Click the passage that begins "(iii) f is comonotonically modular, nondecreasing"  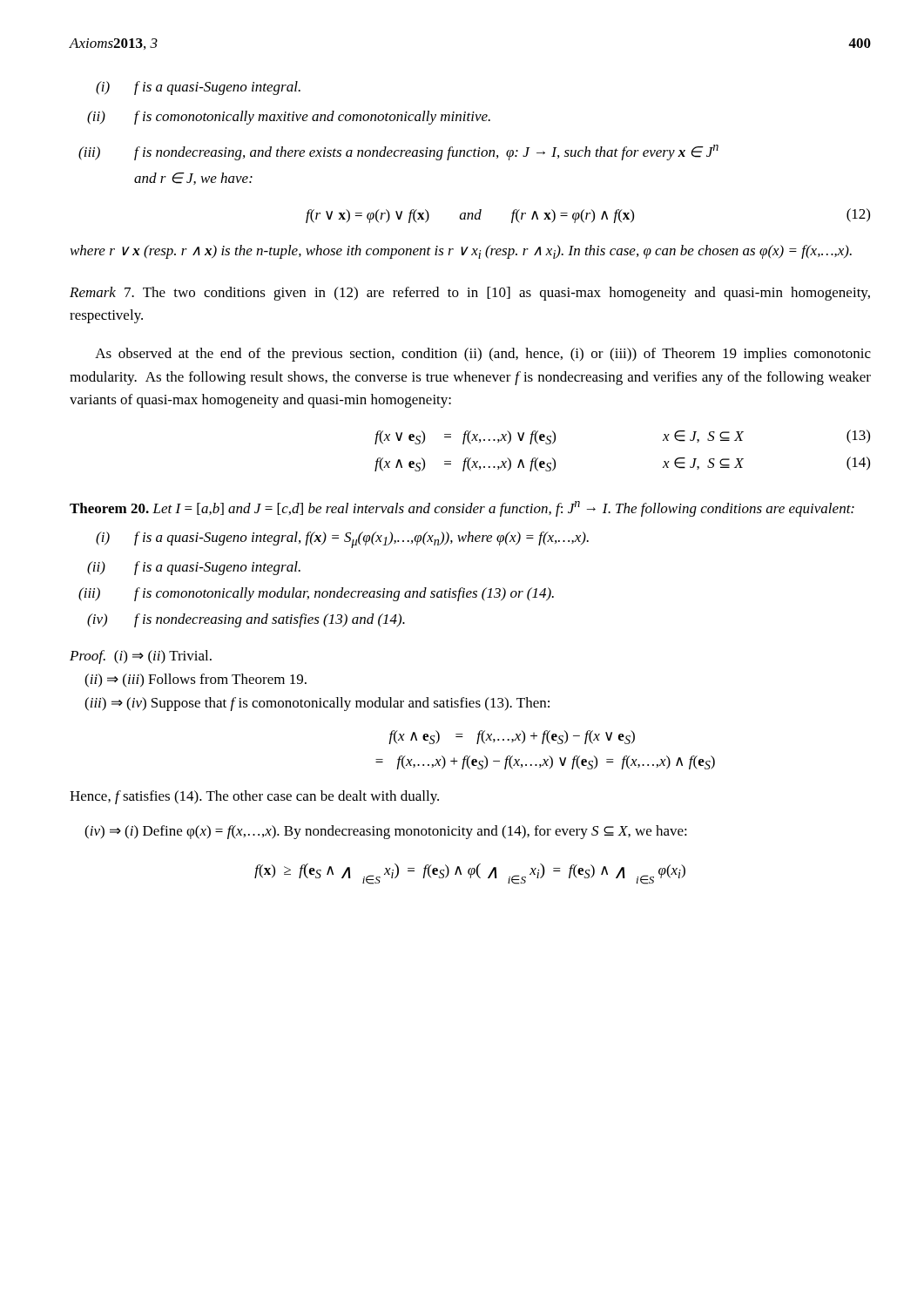pyautogui.click(x=317, y=593)
